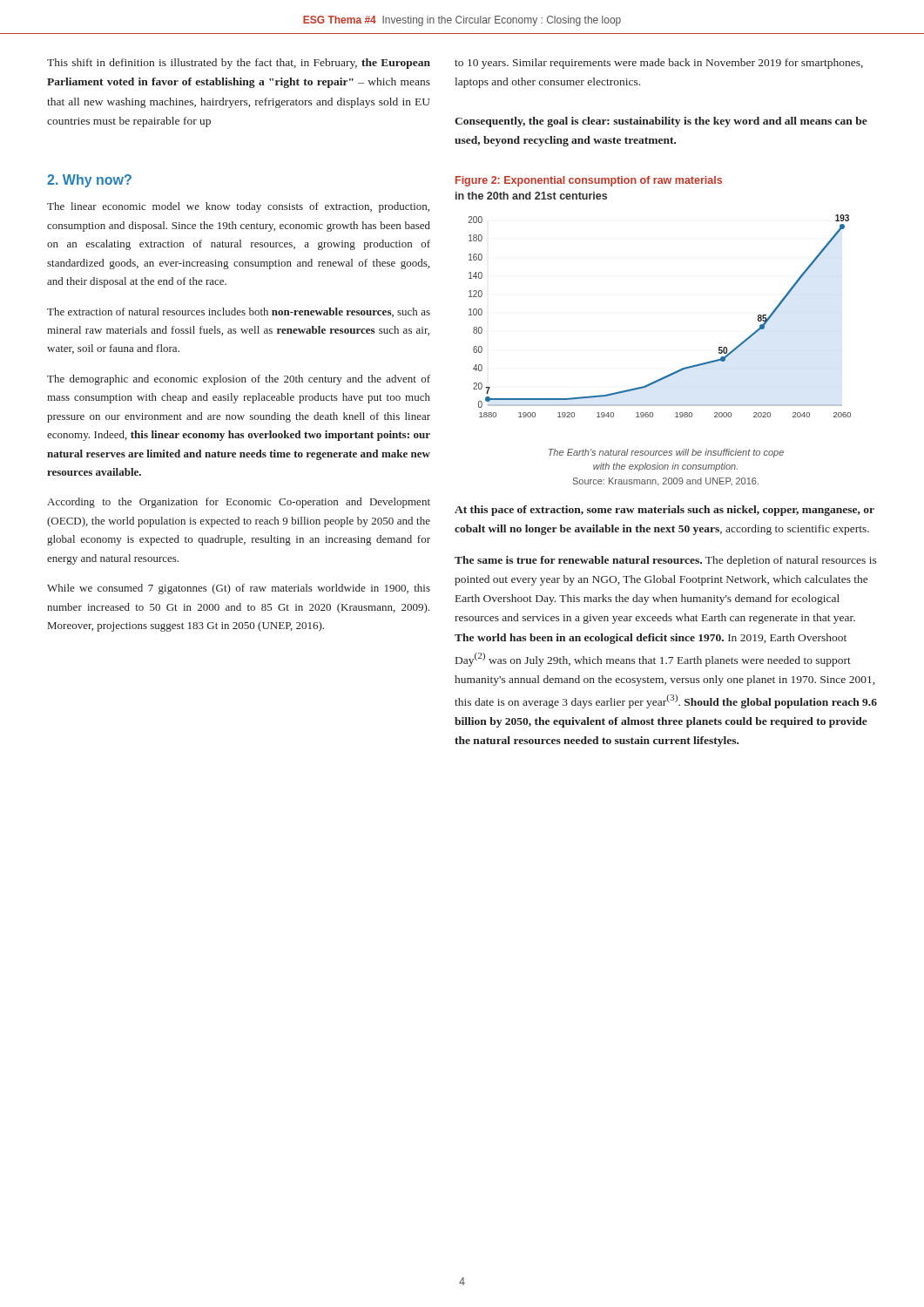Screen dimensions: 1307x924
Task: Point to the element starting "The extraction of natural"
Action: (239, 330)
